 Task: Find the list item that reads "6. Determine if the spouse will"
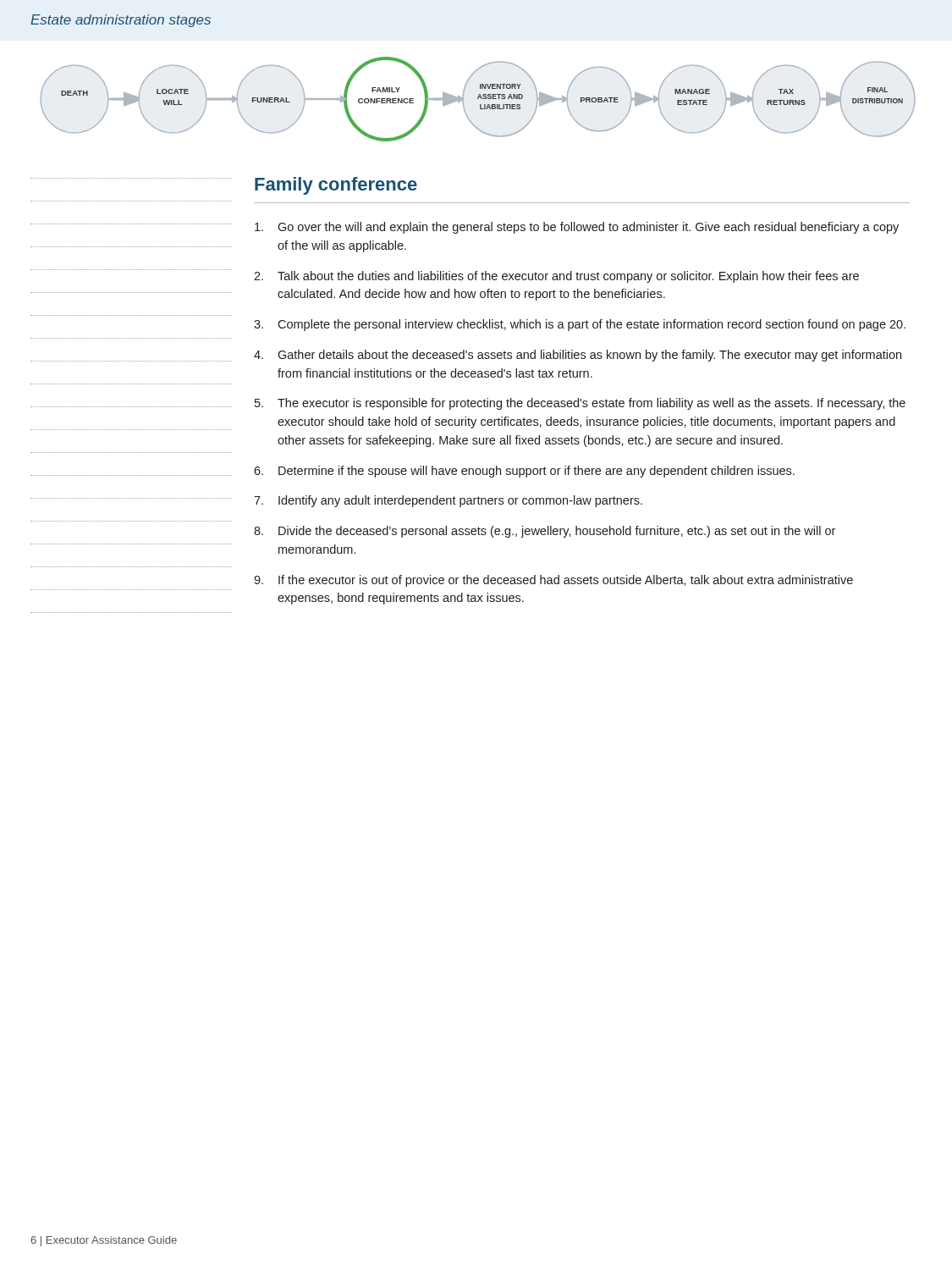(x=582, y=471)
